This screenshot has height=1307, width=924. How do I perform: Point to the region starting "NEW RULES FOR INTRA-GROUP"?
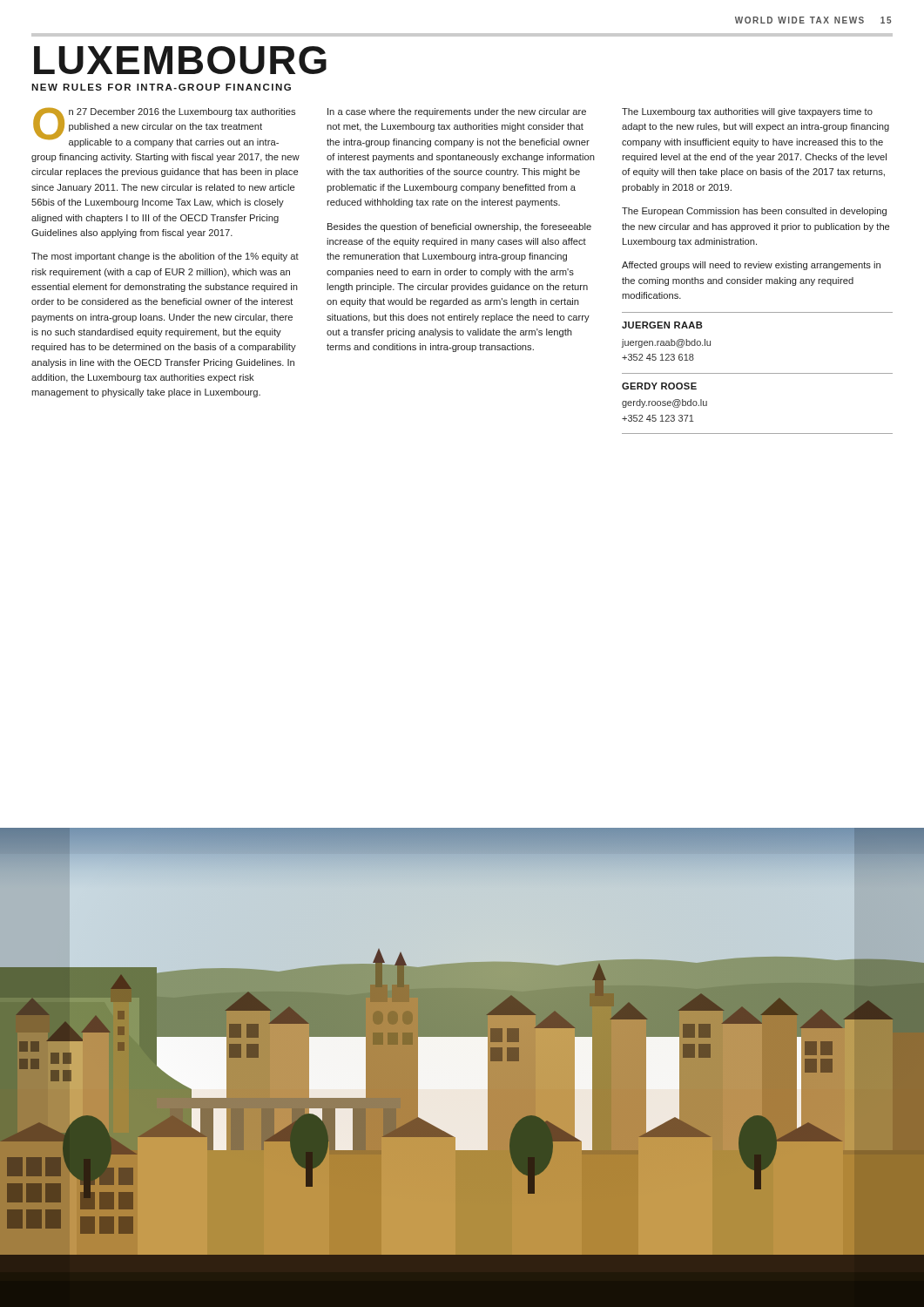coord(162,87)
